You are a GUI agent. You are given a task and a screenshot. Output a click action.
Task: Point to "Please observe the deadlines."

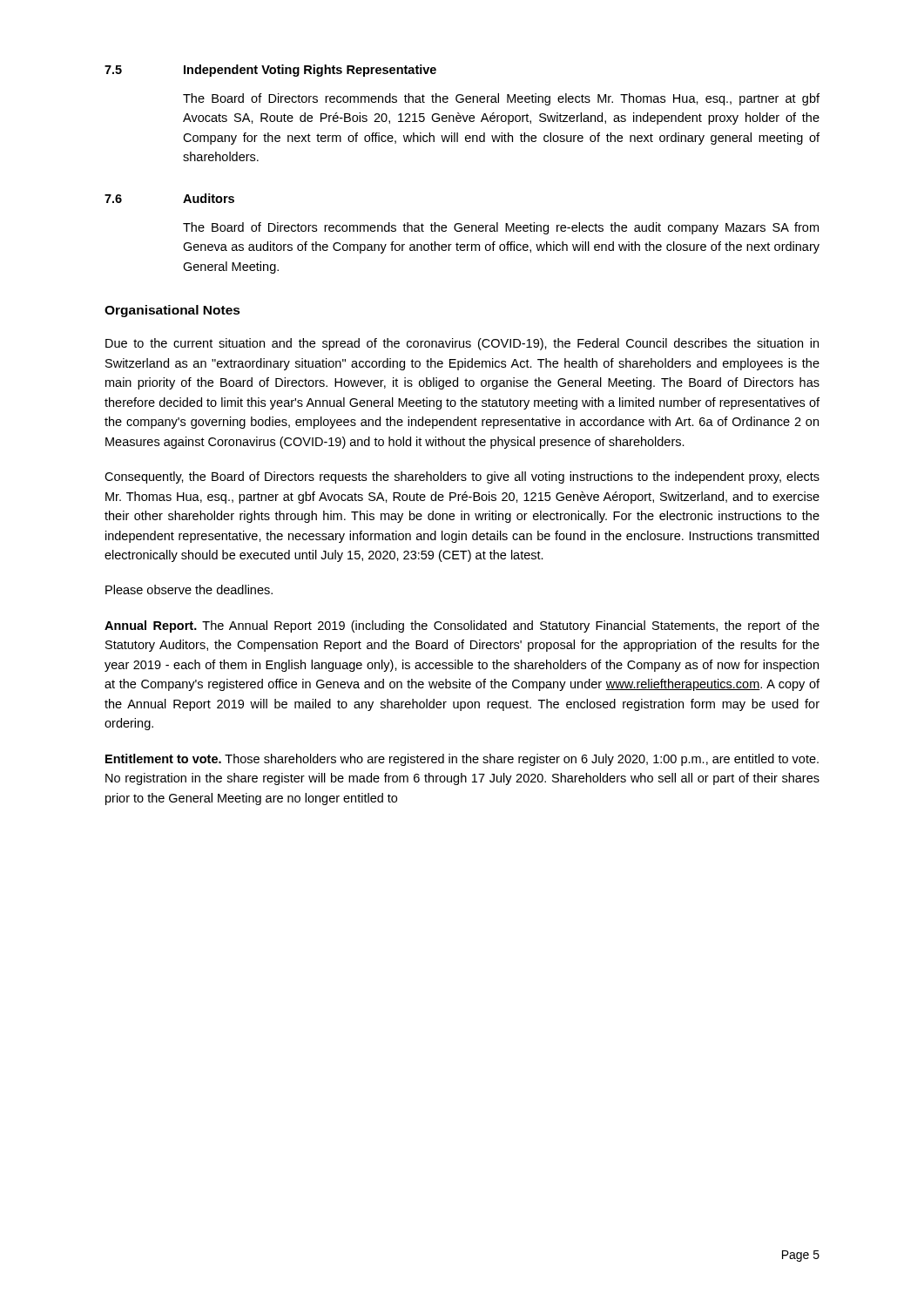(189, 590)
